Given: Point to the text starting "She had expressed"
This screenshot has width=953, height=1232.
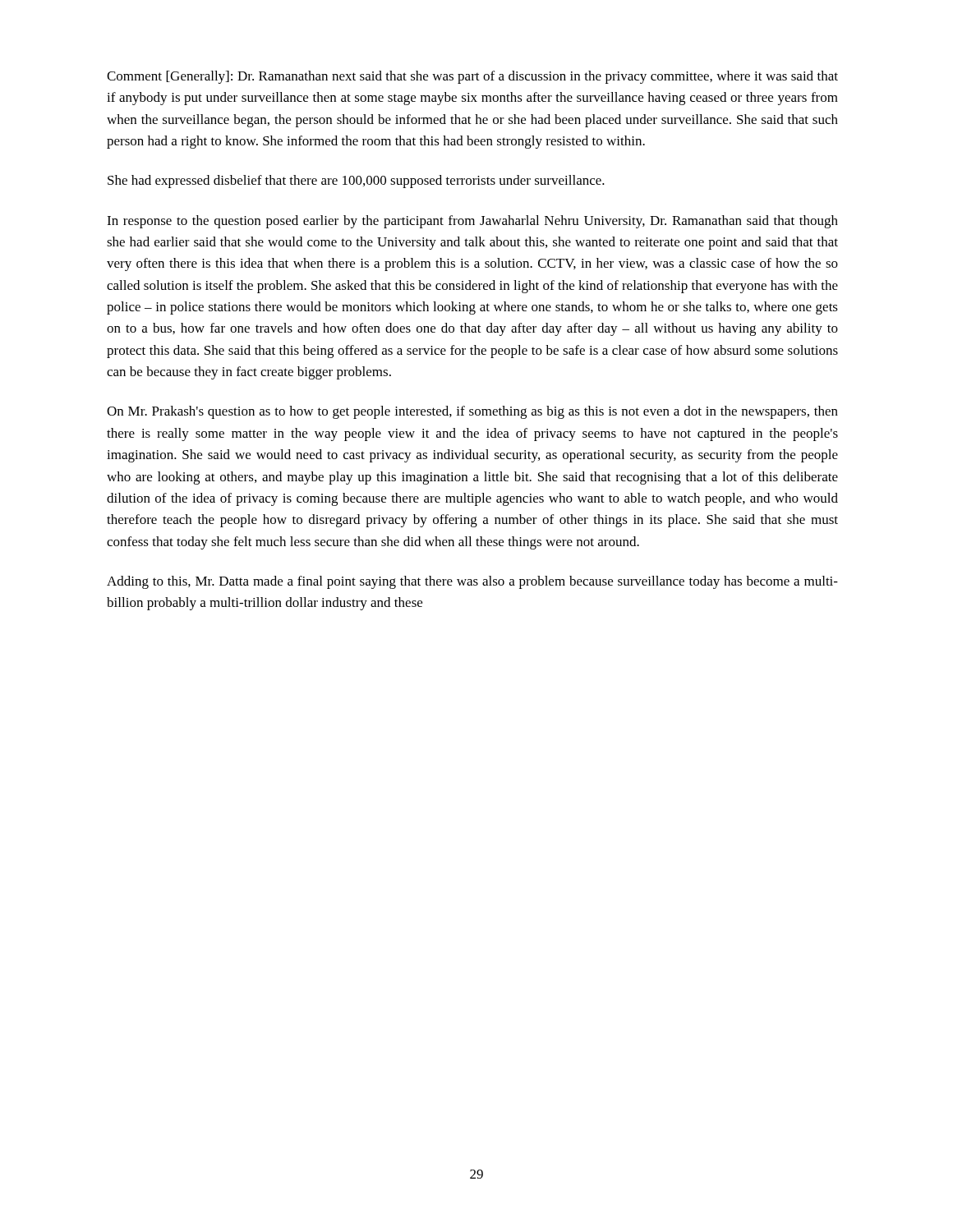Looking at the screenshot, I should [356, 181].
